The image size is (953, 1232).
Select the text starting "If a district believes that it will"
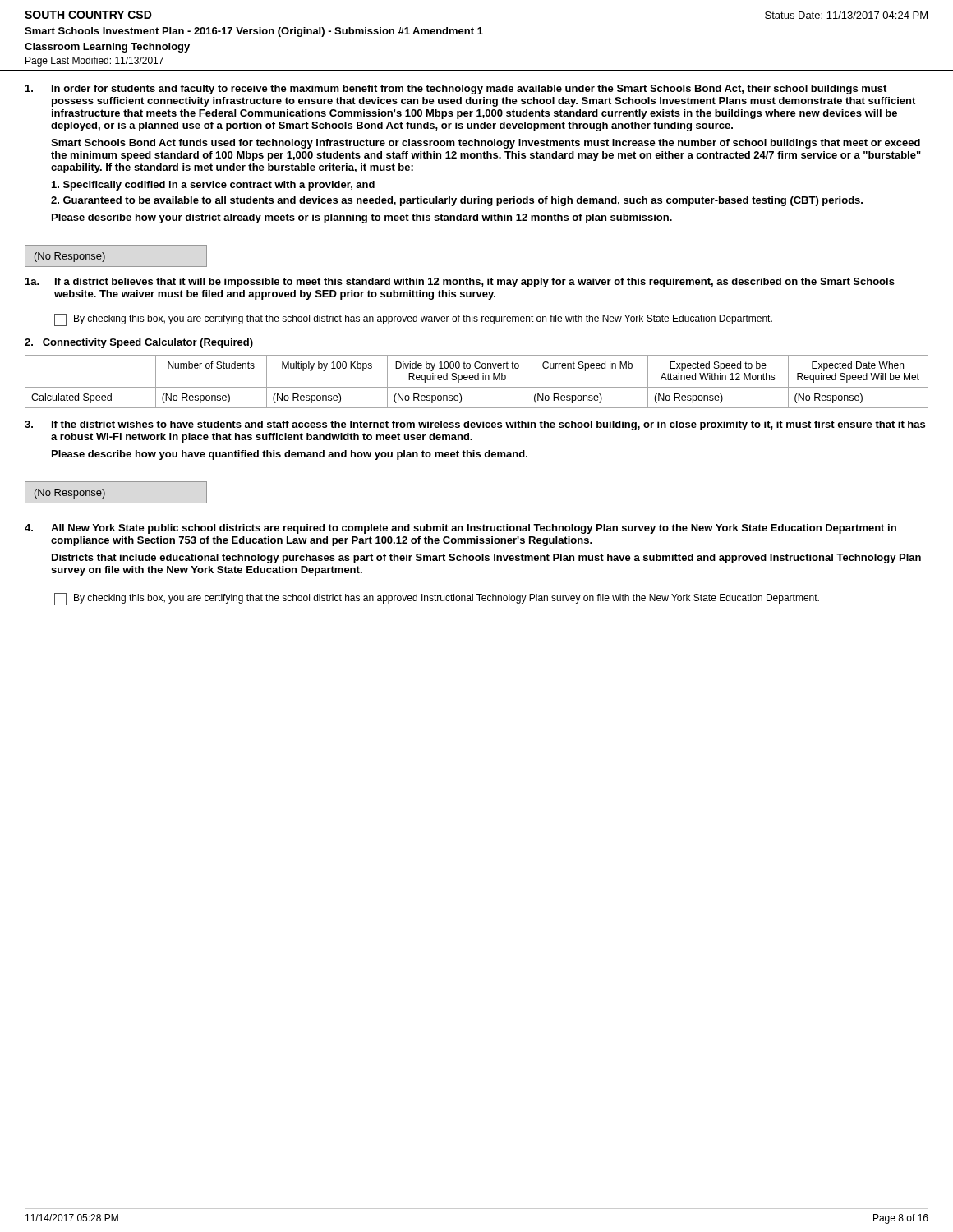point(491,287)
